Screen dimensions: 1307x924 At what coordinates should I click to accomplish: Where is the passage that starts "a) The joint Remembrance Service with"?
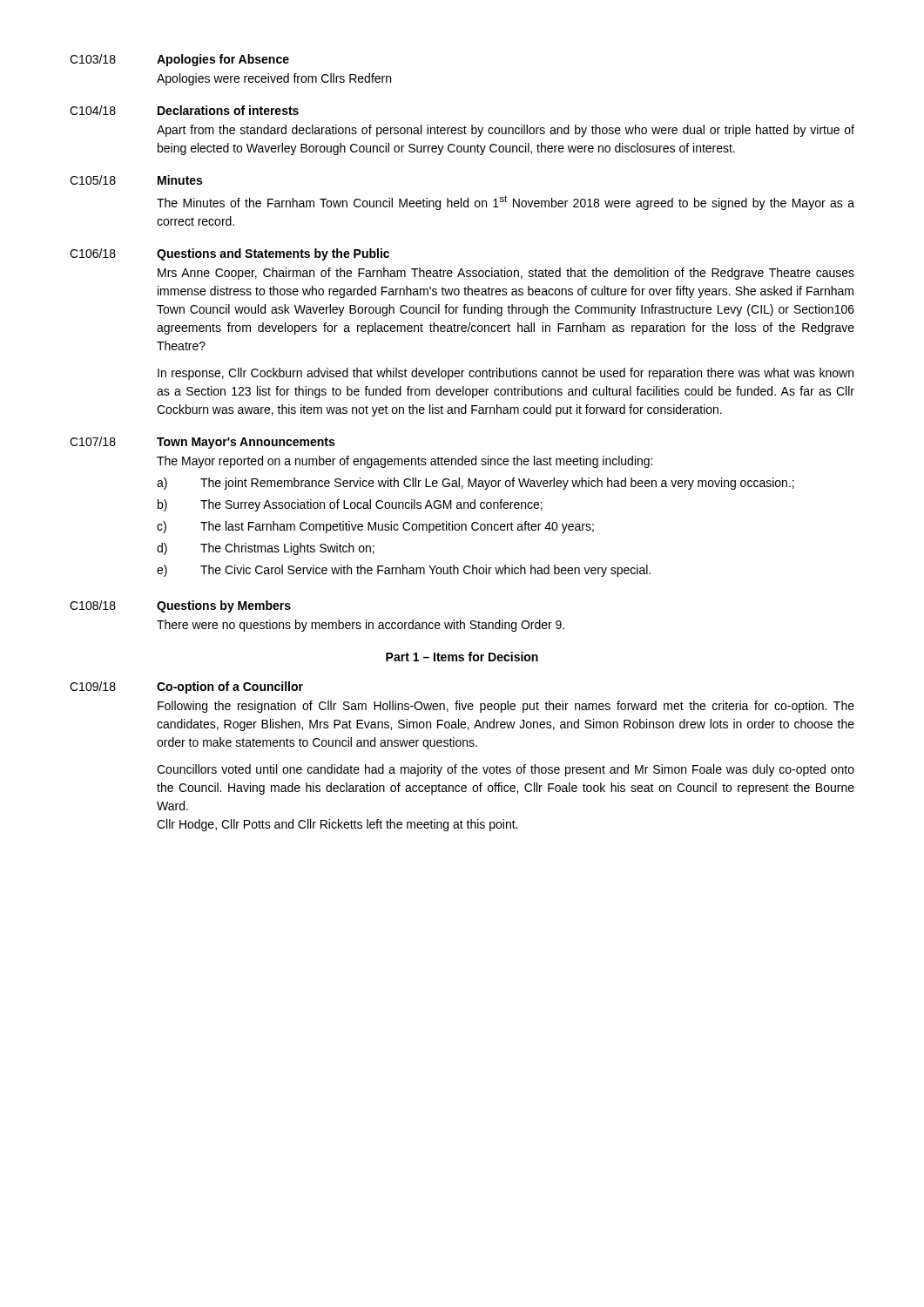point(506,483)
